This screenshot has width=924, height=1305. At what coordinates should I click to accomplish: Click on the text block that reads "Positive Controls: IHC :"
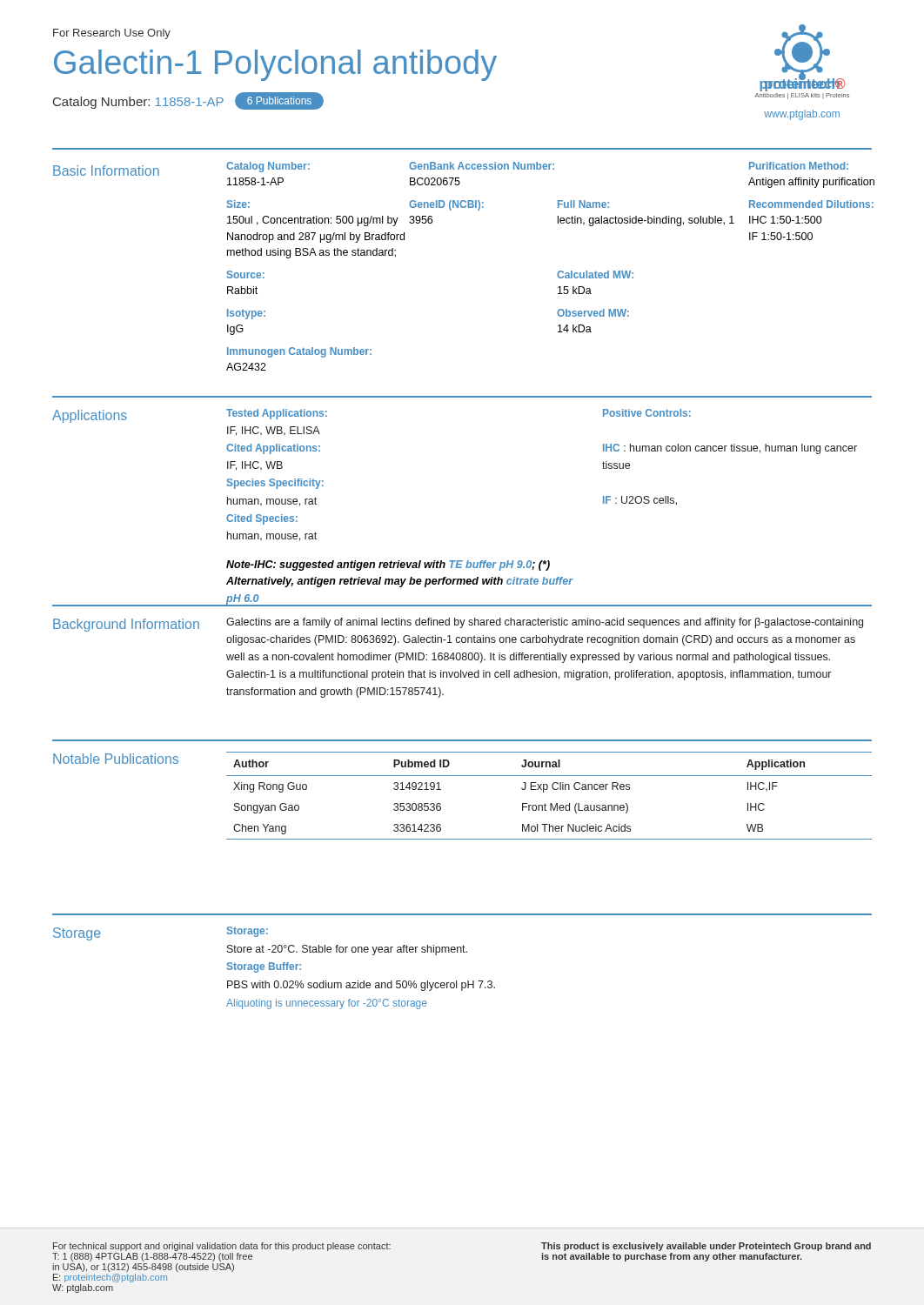730,457
